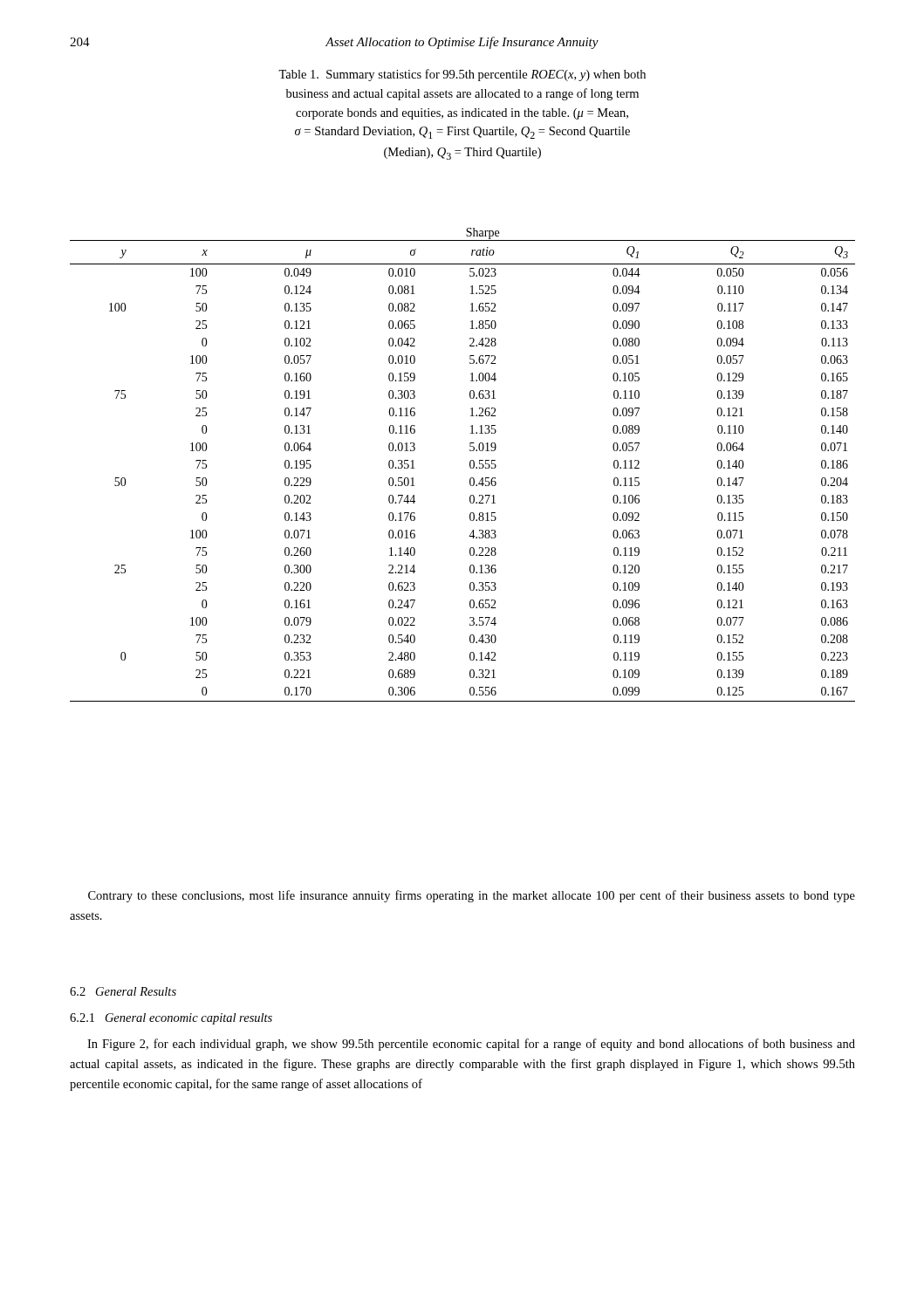Point to the element starting "Table 1. Summary"

click(462, 115)
